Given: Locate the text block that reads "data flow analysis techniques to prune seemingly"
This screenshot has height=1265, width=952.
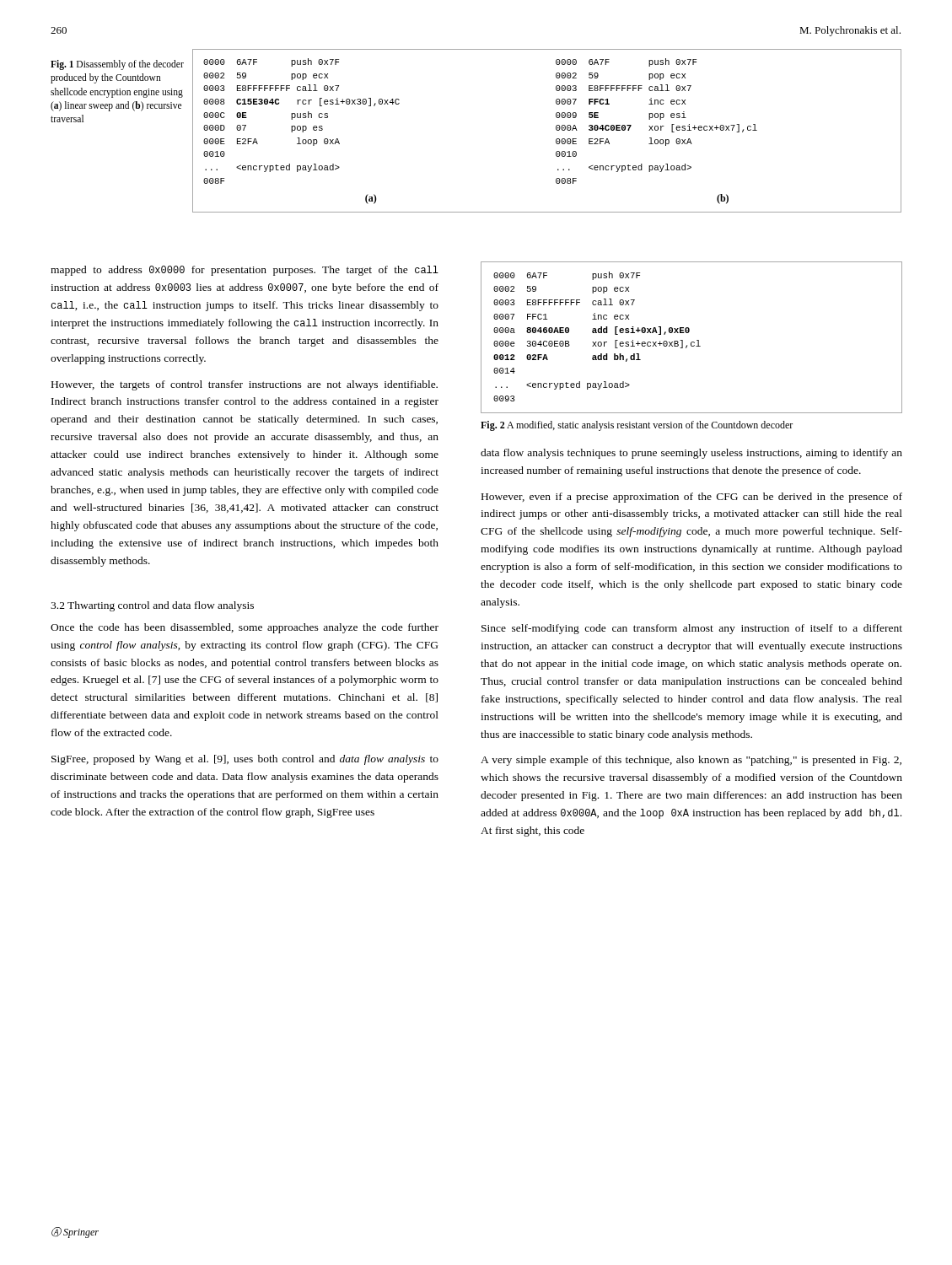Looking at the screenshot, I should click(x=691, y=461).
